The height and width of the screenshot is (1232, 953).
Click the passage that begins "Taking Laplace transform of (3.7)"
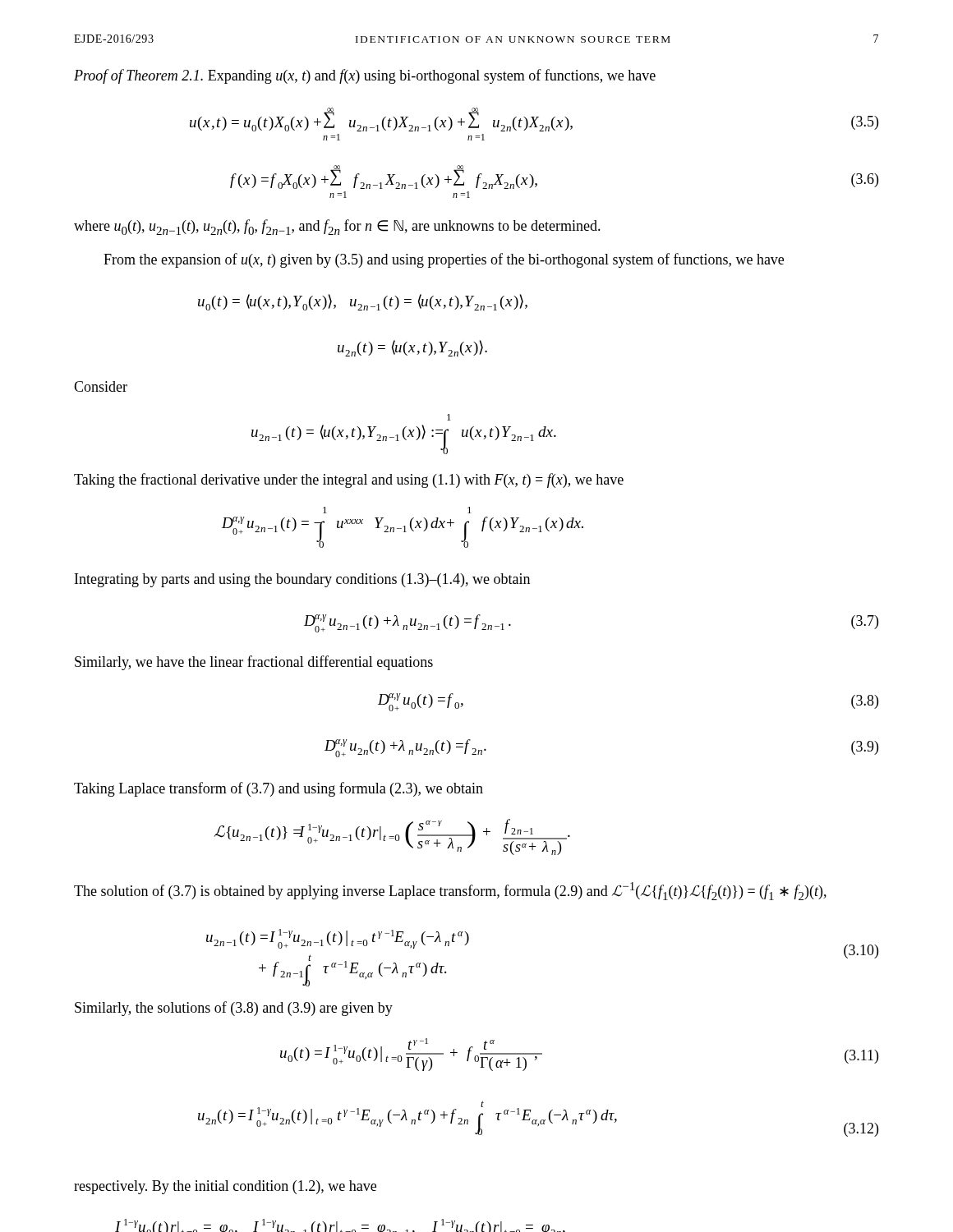(279, 789)
